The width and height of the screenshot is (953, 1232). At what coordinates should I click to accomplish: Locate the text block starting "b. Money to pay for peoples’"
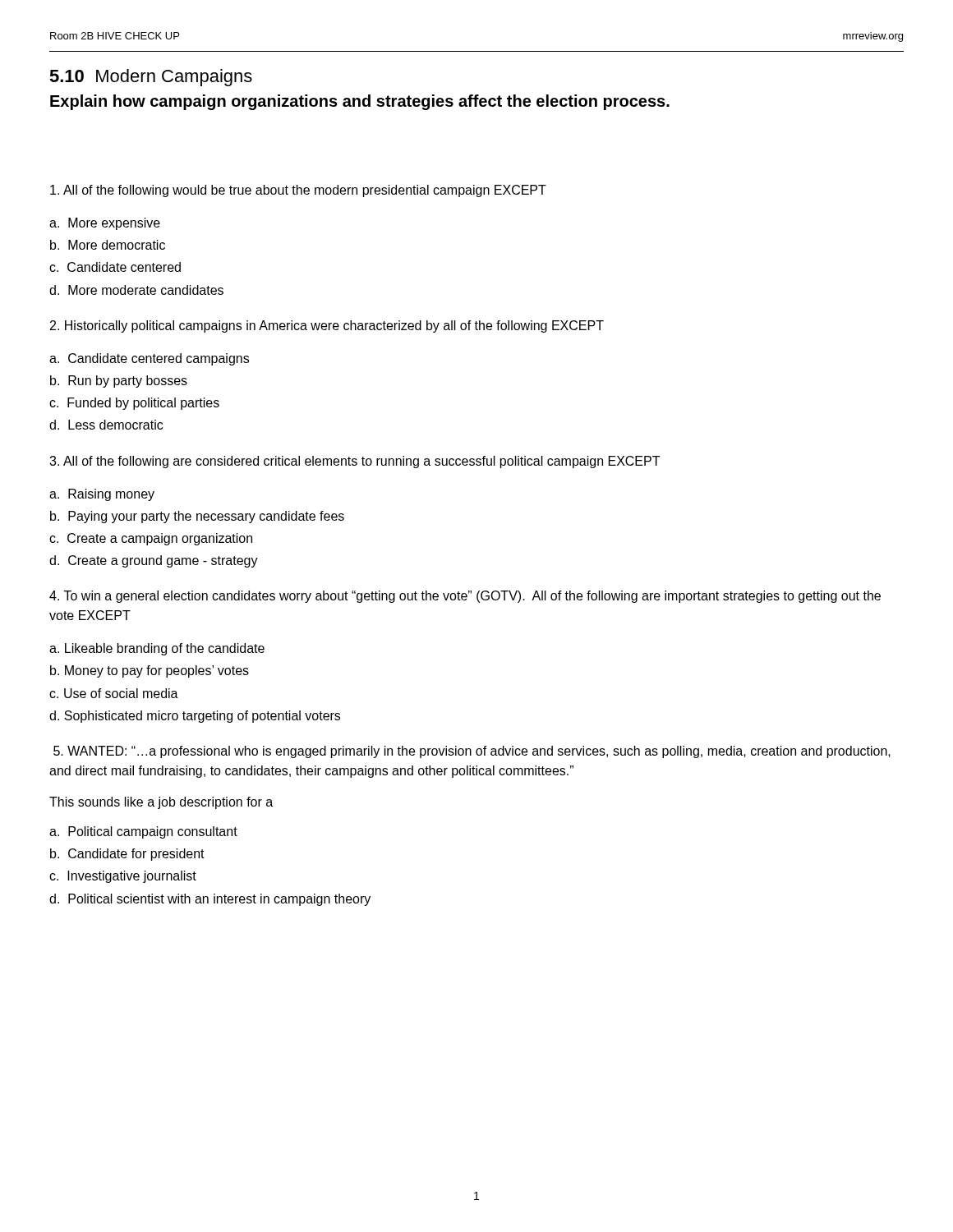[x=149, y=671]
